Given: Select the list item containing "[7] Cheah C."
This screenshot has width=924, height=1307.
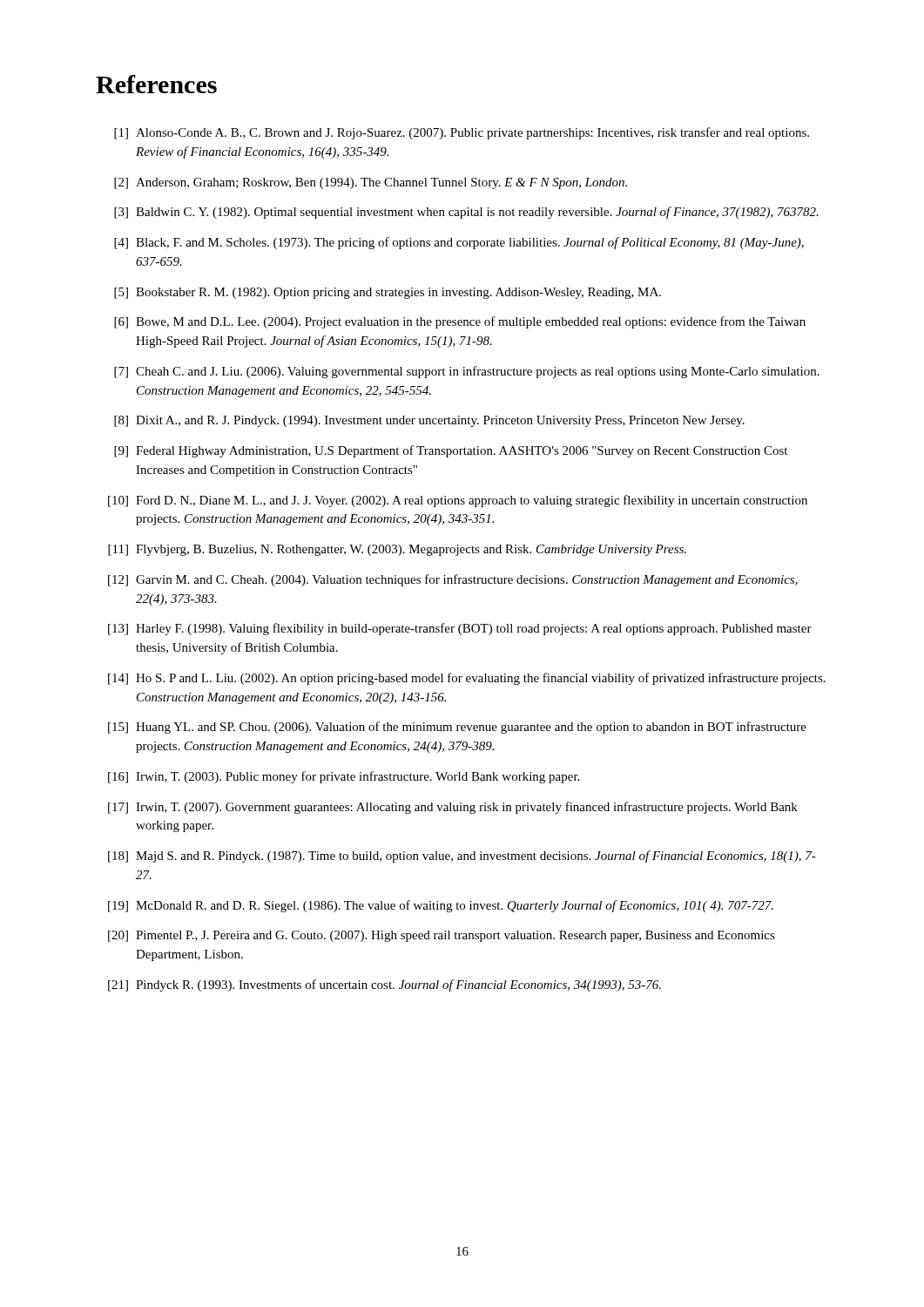Looking at the screenshot, I should pyautogui.click(x=462, y=381).
